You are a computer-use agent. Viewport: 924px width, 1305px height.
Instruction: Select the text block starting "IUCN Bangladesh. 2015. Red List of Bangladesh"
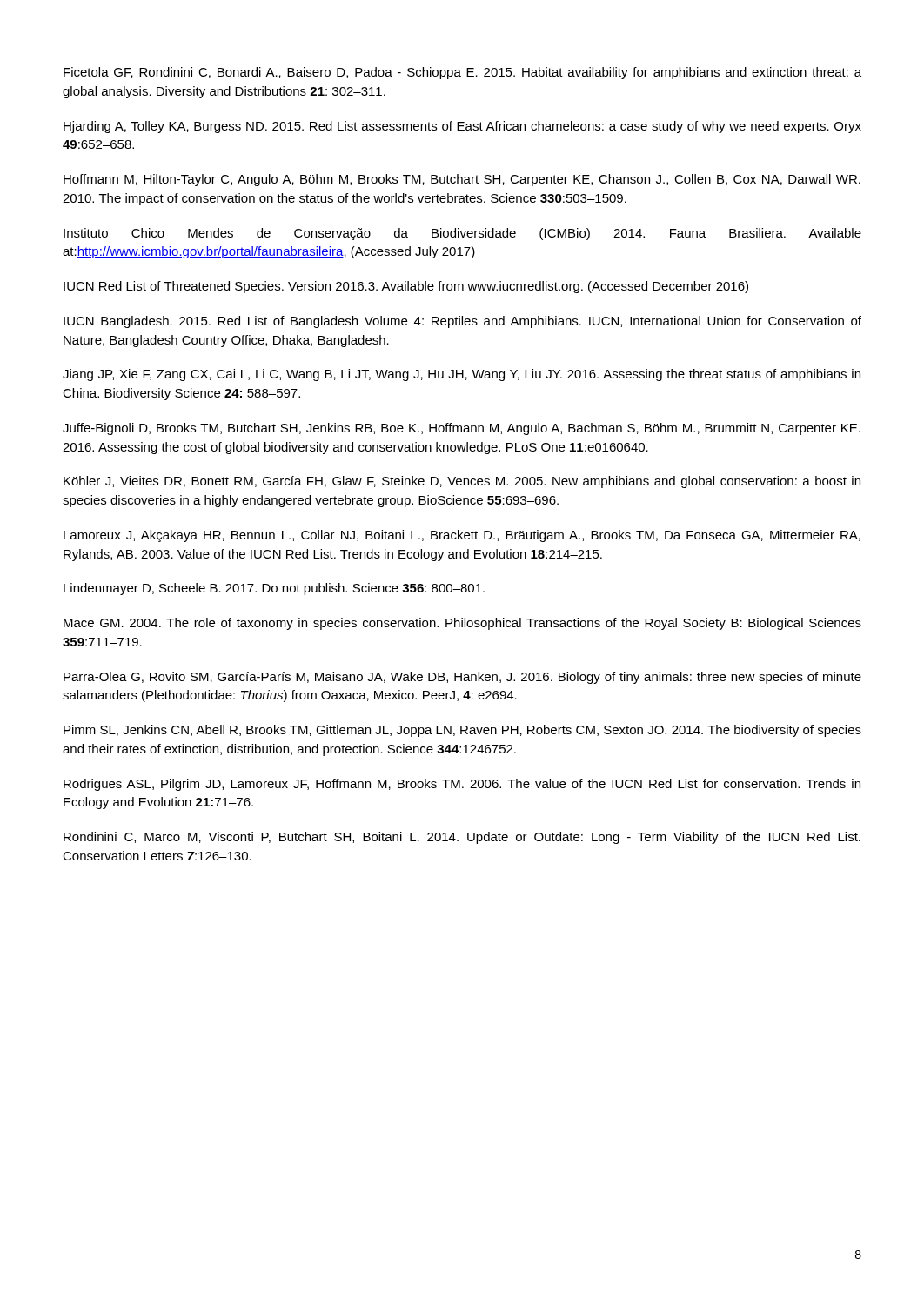(462, 330)
